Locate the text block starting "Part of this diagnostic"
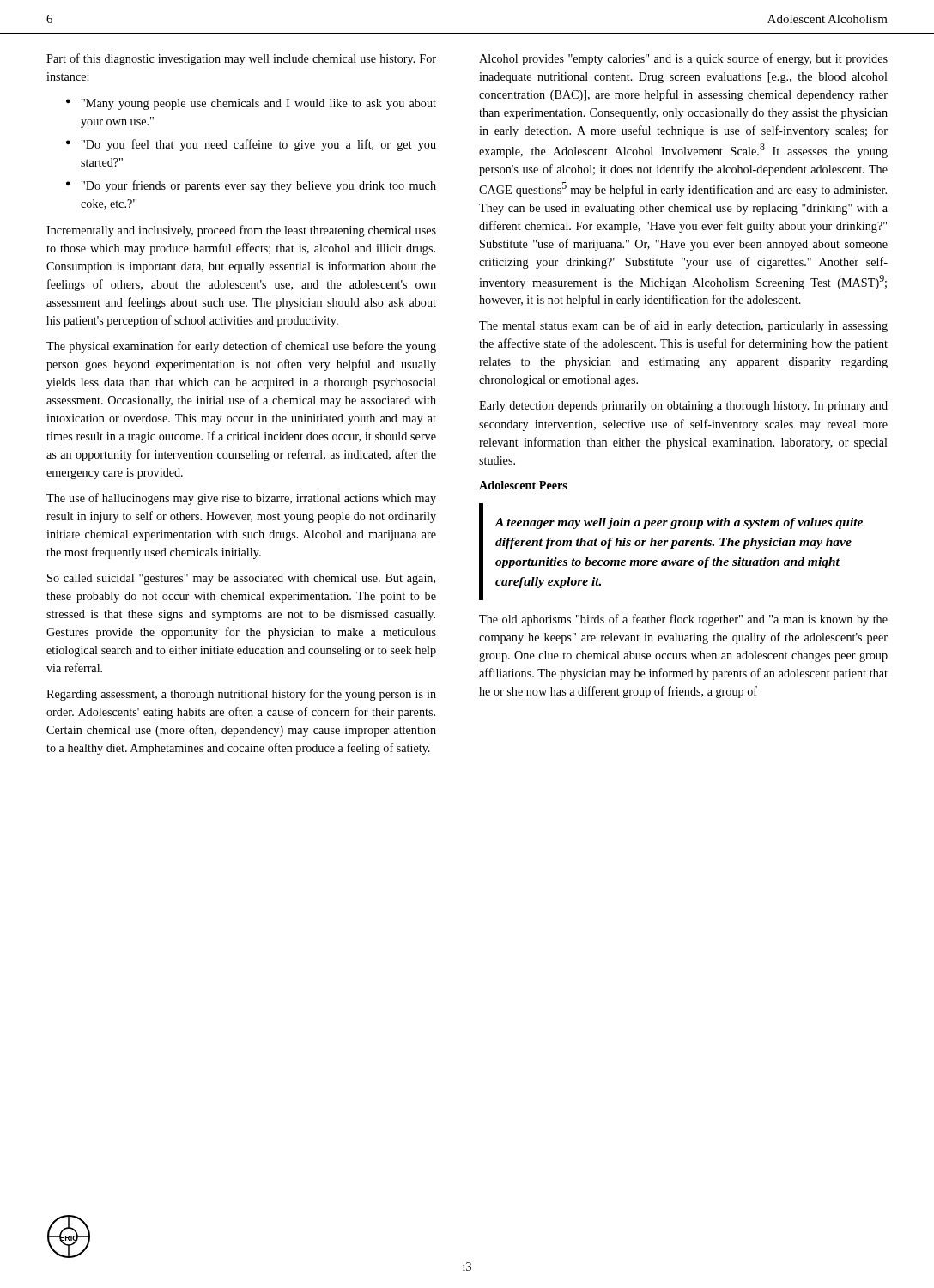The image size is (934, 1288). (x=241, y=68)
